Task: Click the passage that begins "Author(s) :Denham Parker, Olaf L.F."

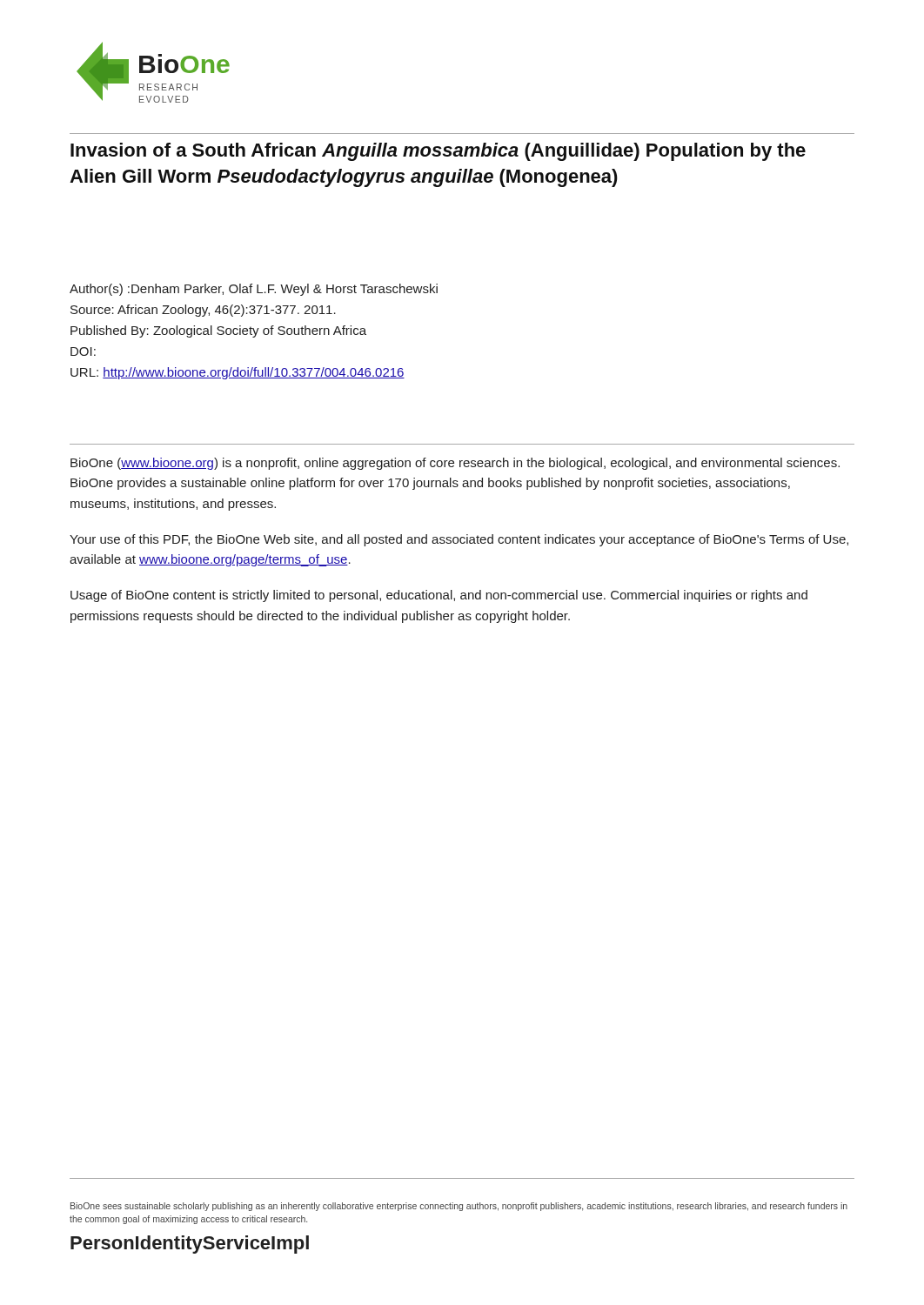Action: pyautogui.click(x=254, y=330)
